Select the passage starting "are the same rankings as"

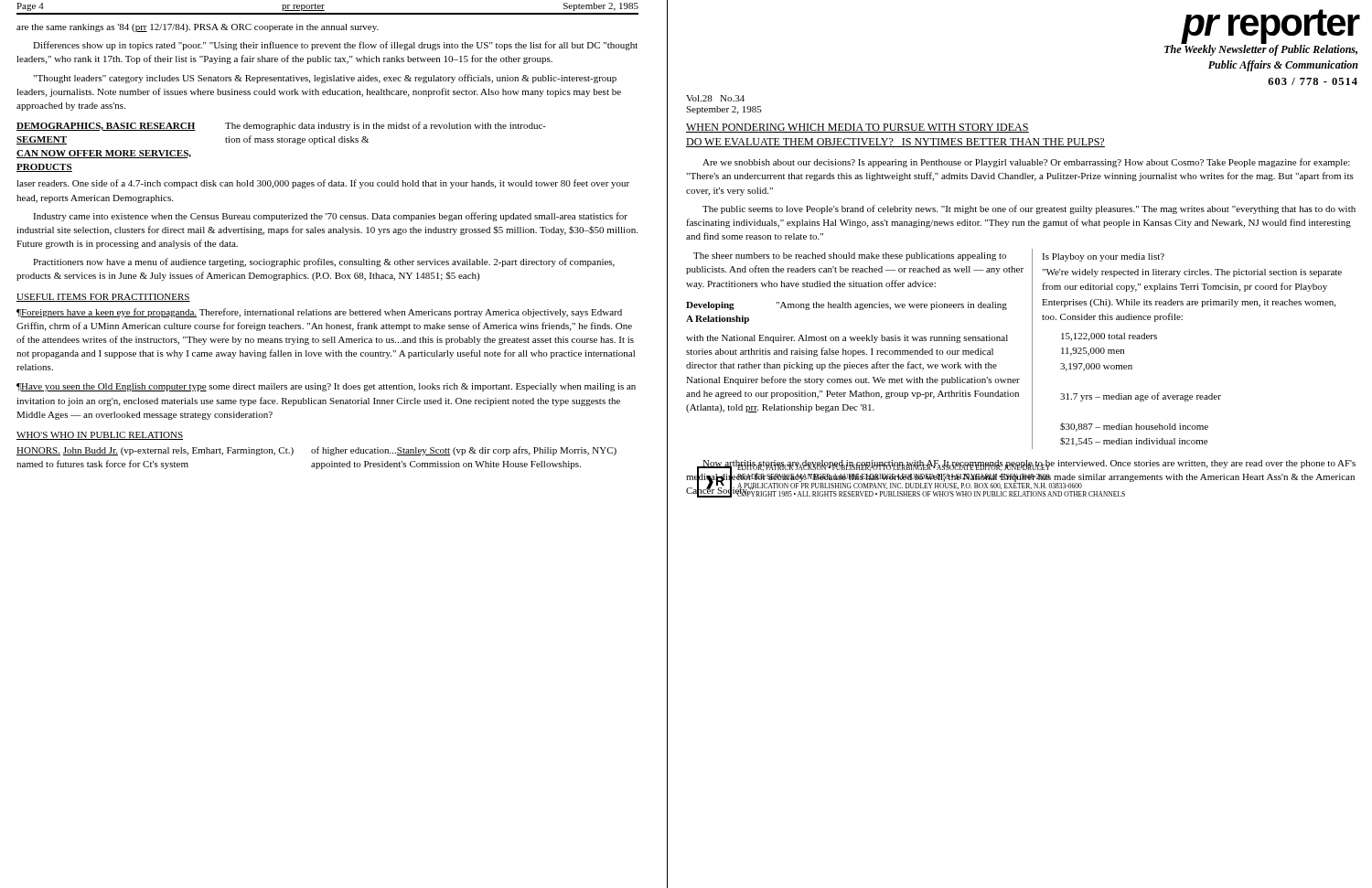pos(198,27)
